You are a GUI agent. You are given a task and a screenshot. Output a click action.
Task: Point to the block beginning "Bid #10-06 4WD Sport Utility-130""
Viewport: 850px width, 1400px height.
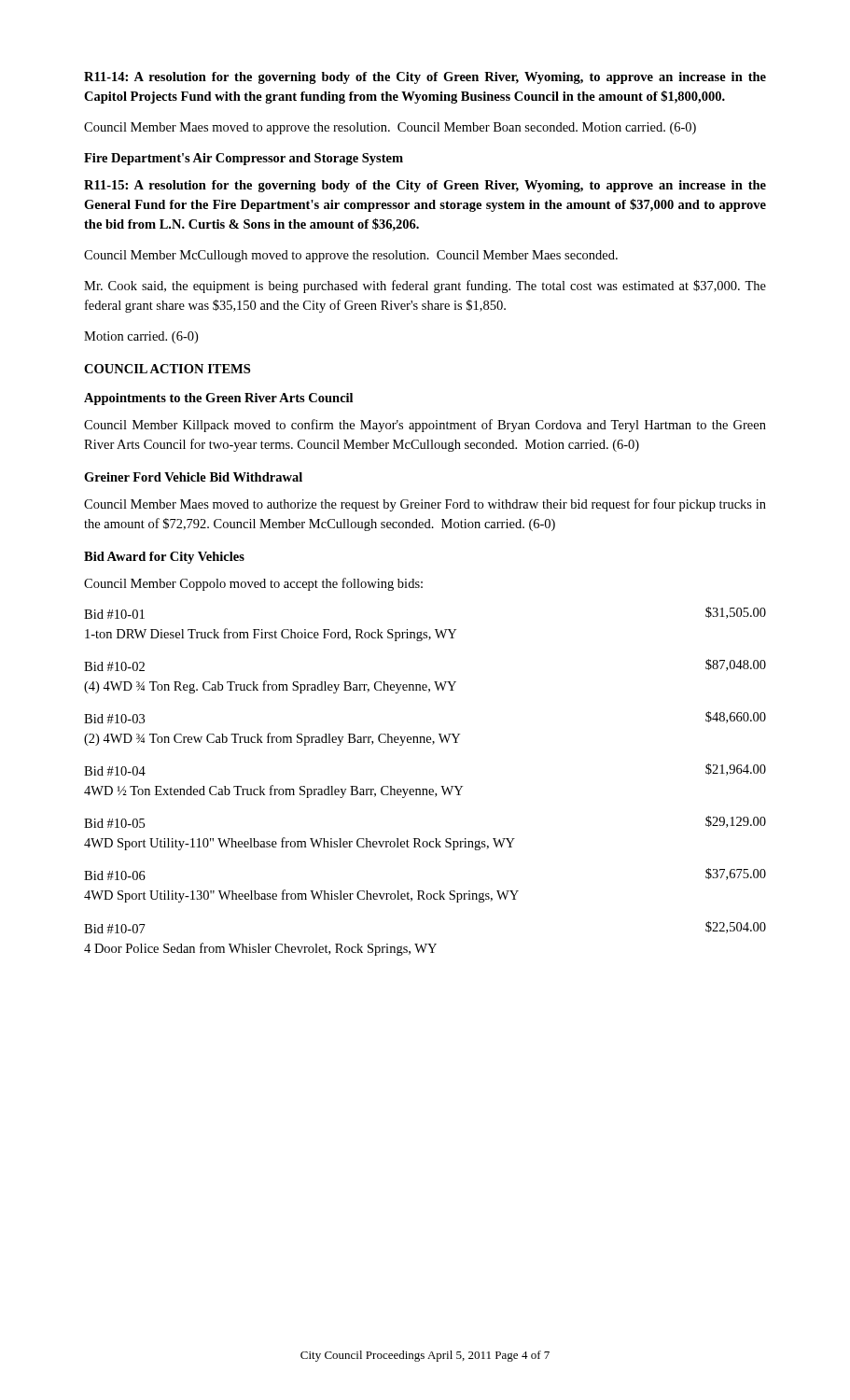[425, 886]
